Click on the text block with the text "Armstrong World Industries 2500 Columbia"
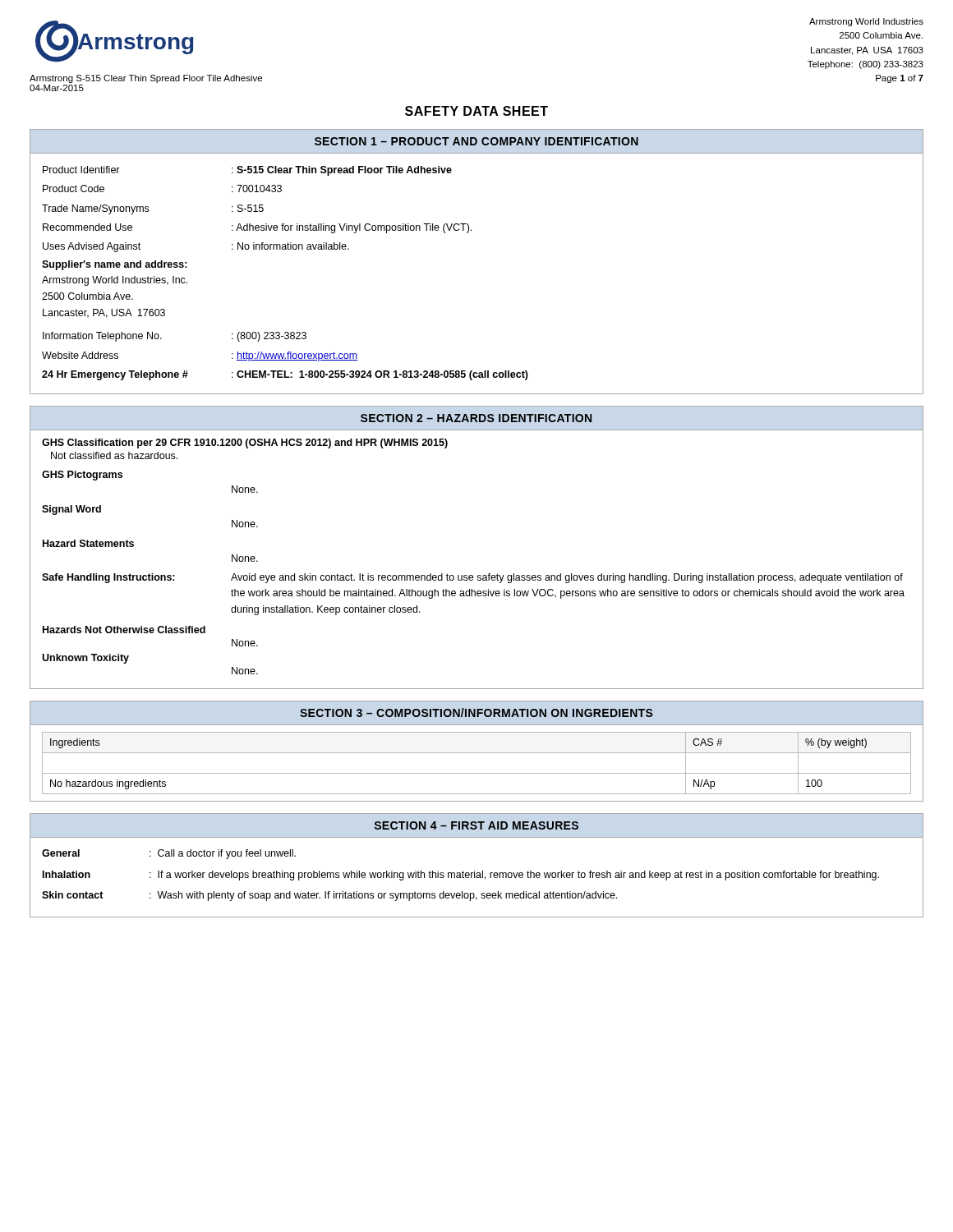This screenshot has height=1232, width=953. click(x=865, y=50)
